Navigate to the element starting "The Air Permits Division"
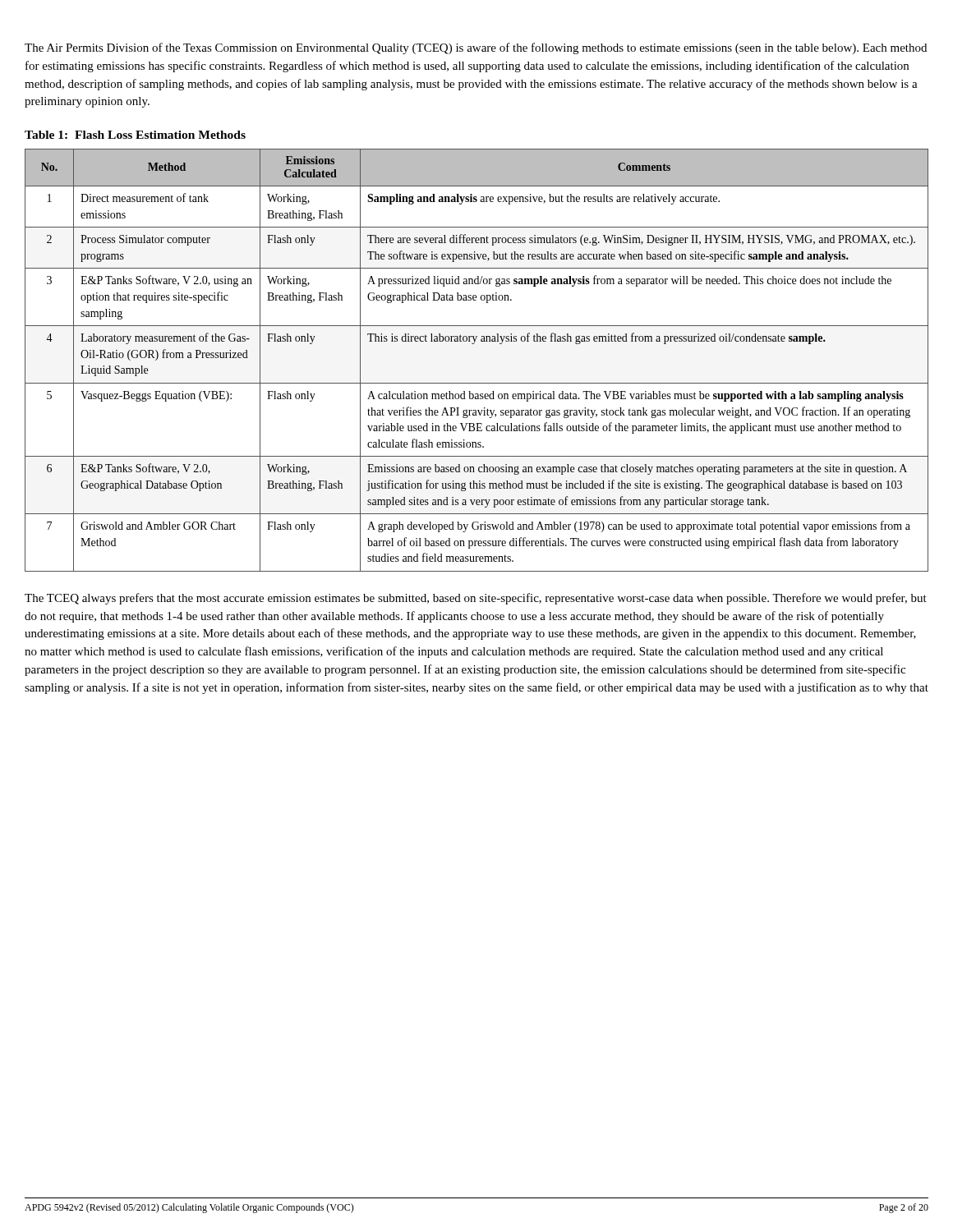The width and height of the screenshot is (953, 1232). (476, 74)
